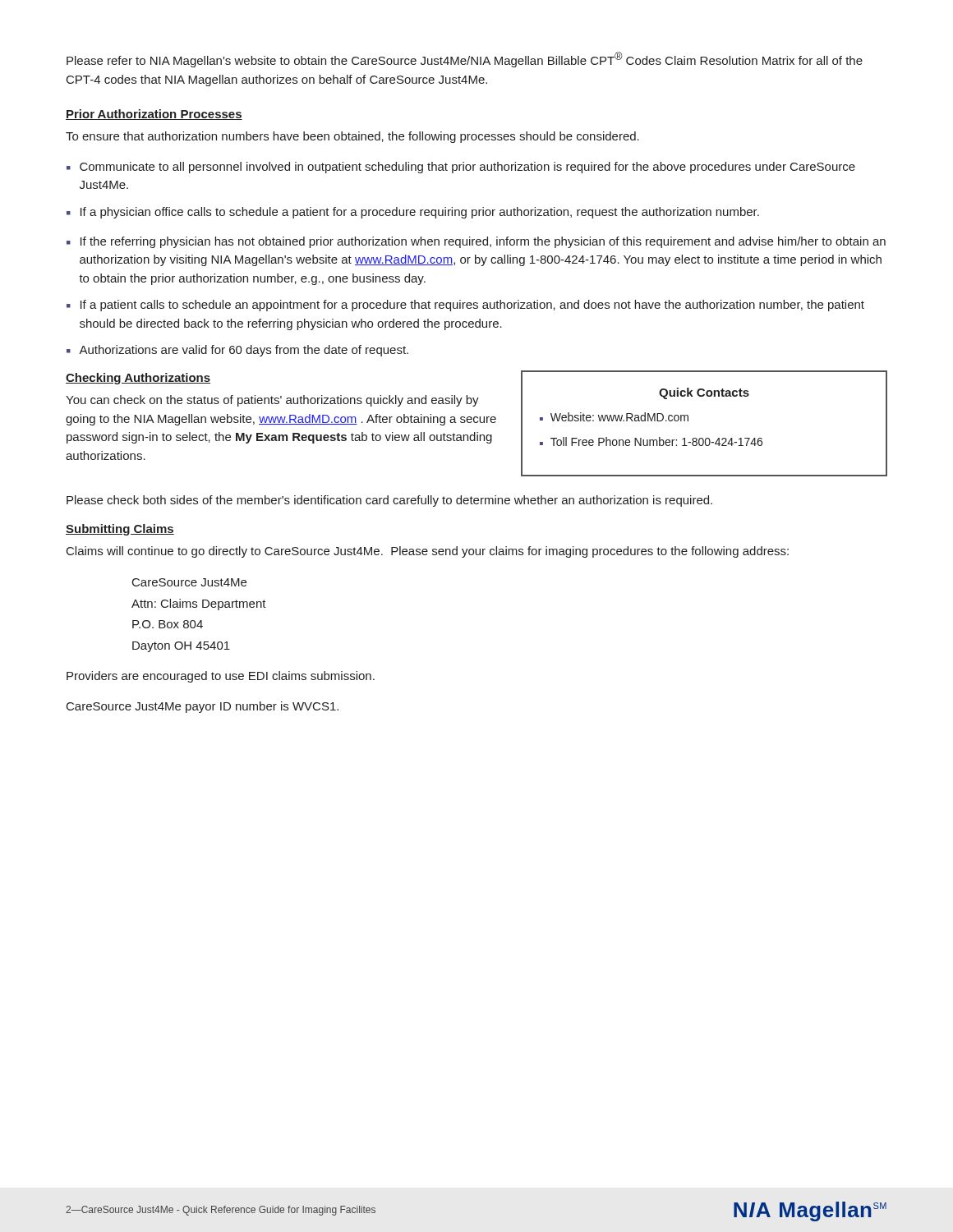
Task: Find the list item that says "▪ Authorizations are"
Action: [238, 352]
